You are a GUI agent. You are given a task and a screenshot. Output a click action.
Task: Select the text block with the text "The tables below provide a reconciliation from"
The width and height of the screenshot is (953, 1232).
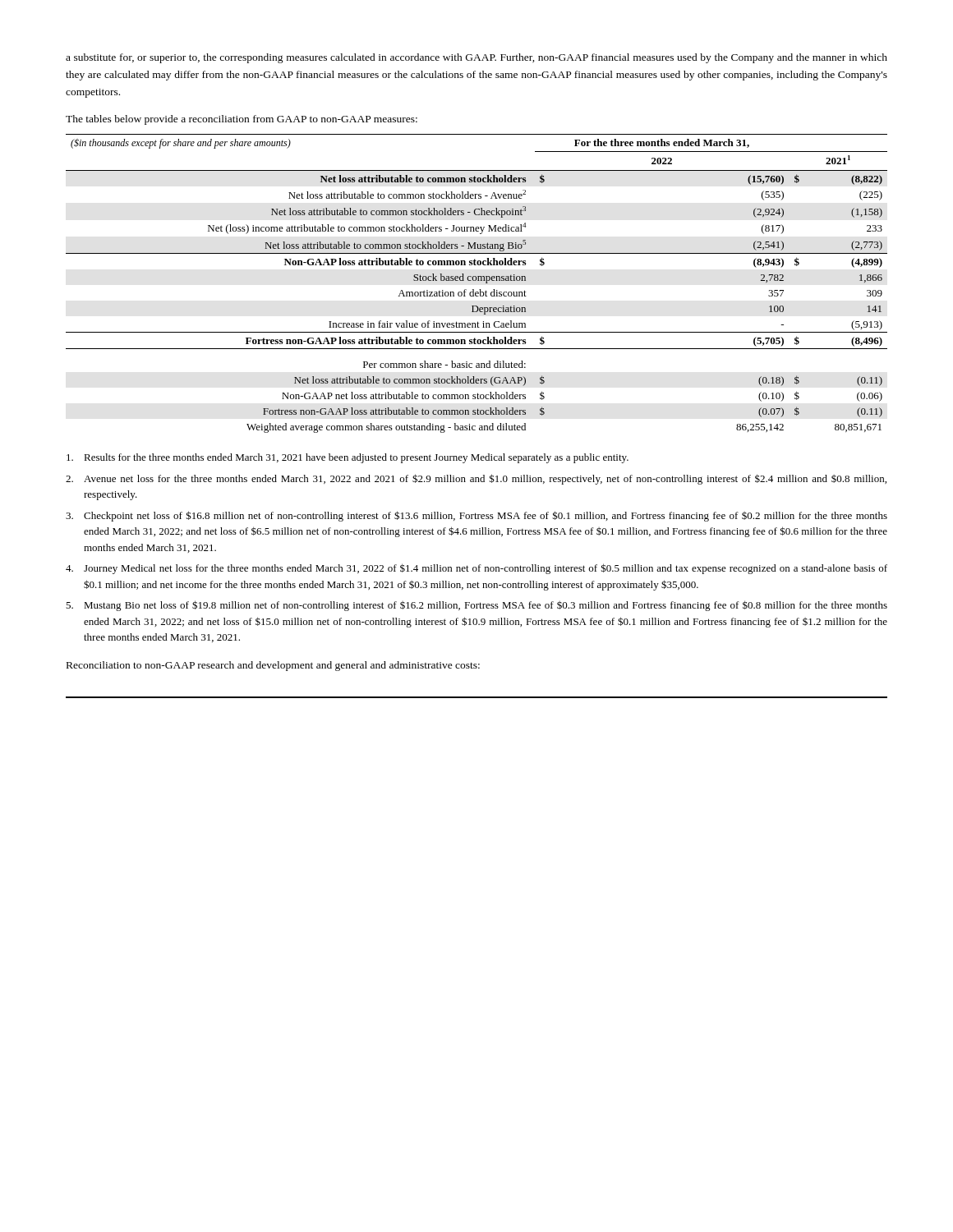242,119
